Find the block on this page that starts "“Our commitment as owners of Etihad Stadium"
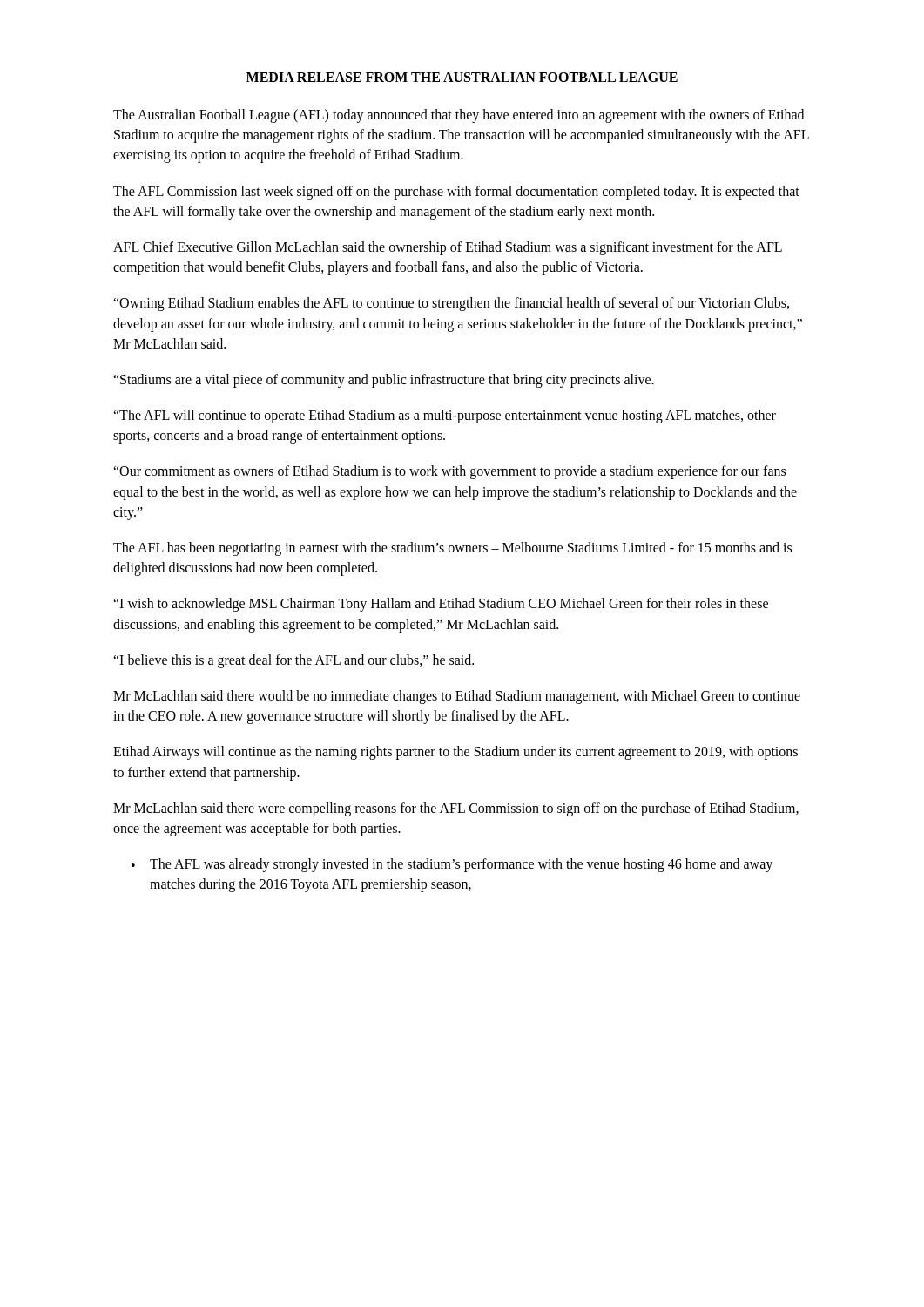The width and height of the screenshot is (924, 1307). tap(455, 492)
